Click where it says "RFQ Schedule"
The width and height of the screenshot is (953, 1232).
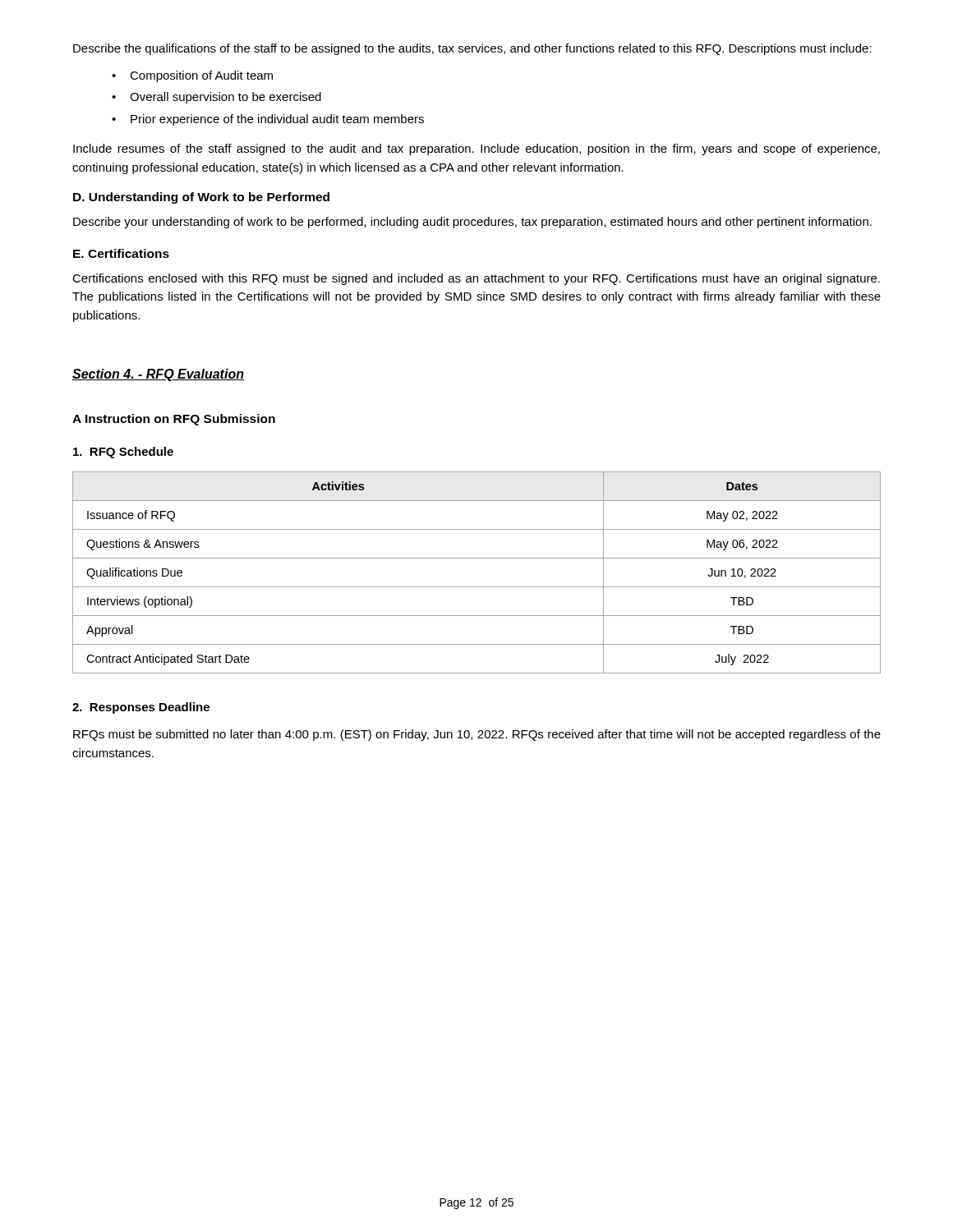tap(123, 451)
